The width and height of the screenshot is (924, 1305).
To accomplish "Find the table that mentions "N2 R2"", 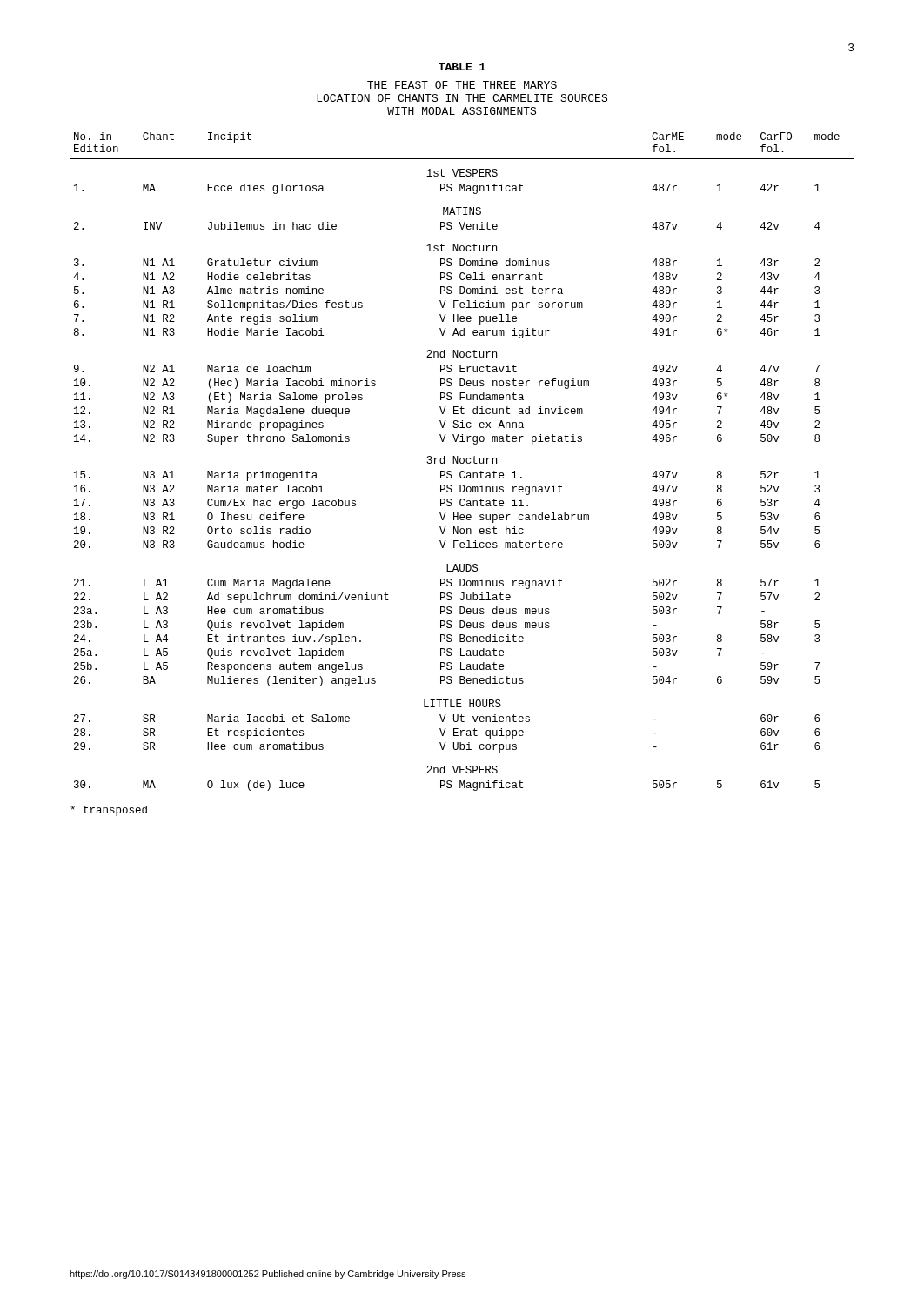I will tap(462, 462).
